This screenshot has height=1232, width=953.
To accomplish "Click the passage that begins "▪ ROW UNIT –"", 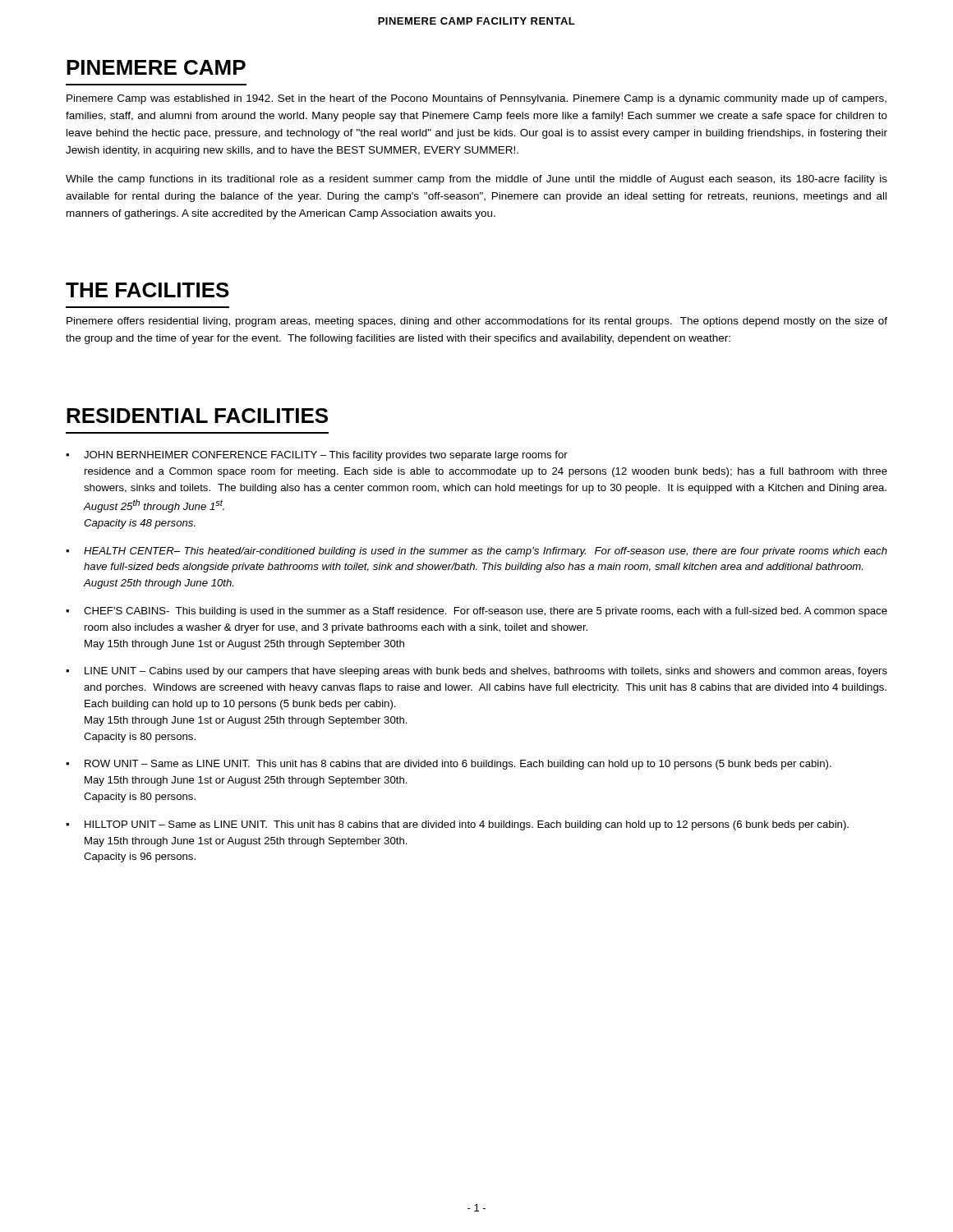I will [x=449, y=765].
